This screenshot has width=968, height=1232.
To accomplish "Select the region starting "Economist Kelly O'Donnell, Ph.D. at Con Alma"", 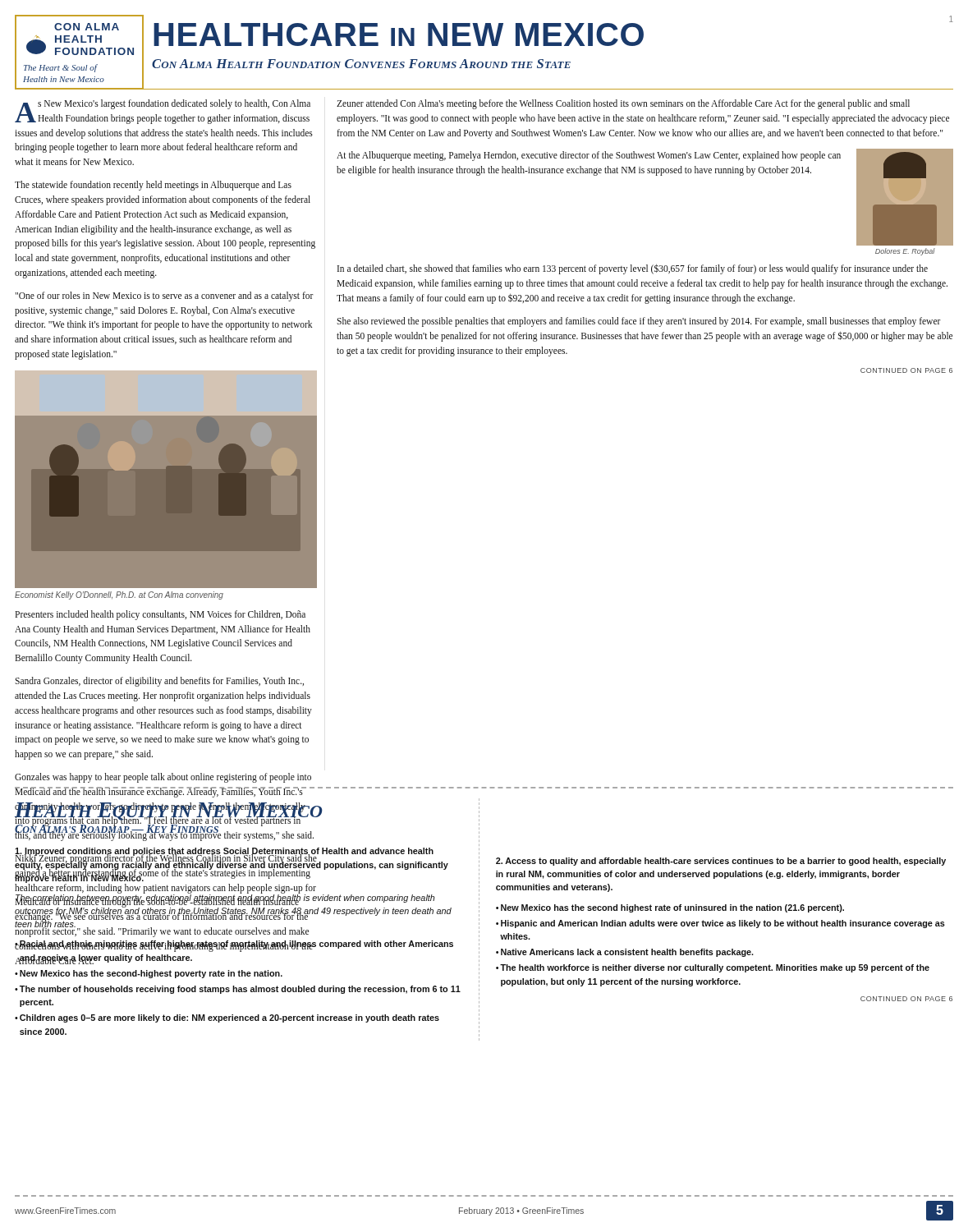I will tap(119, 595).
